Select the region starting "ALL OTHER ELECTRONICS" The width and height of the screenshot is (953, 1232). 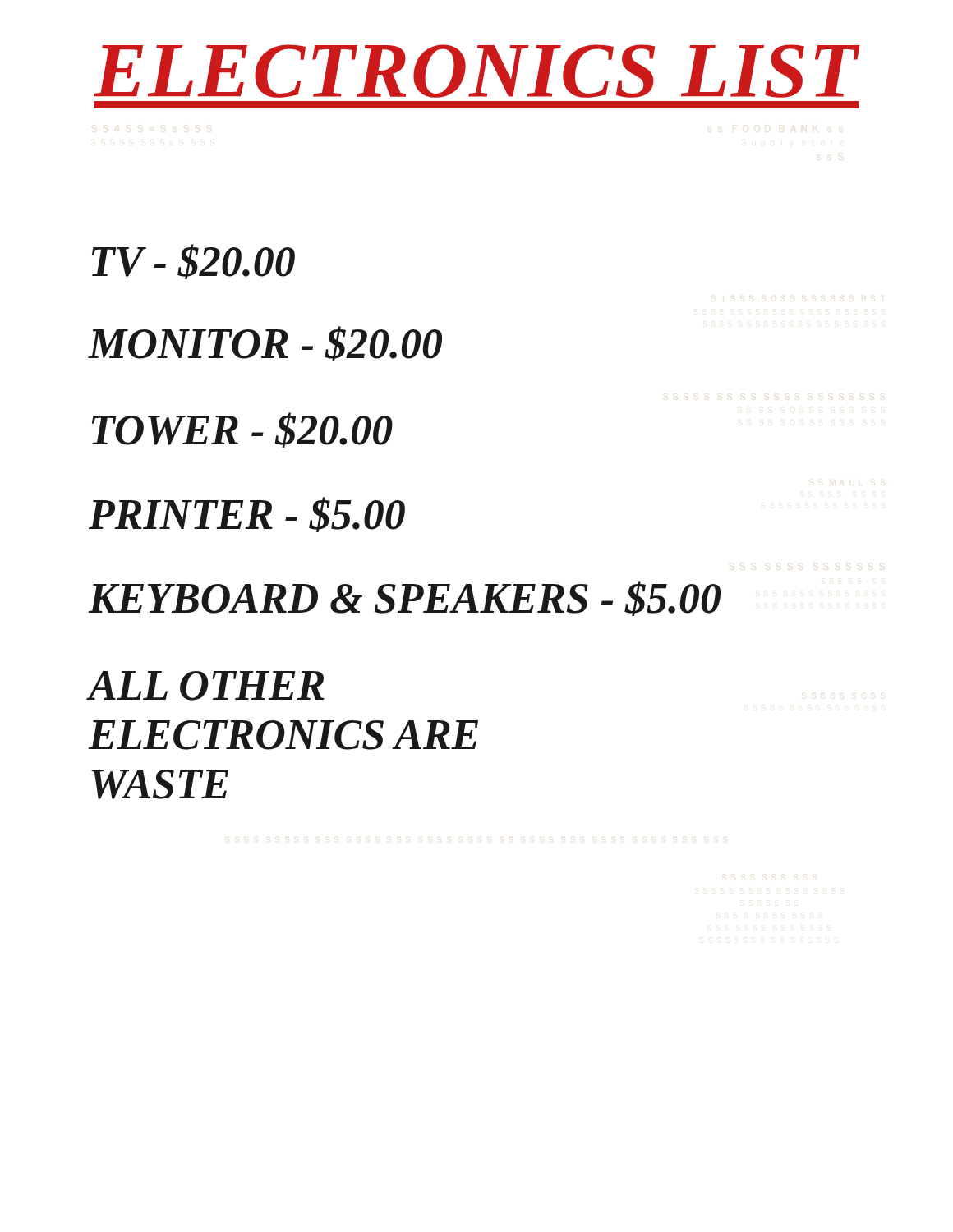[284, 735]
